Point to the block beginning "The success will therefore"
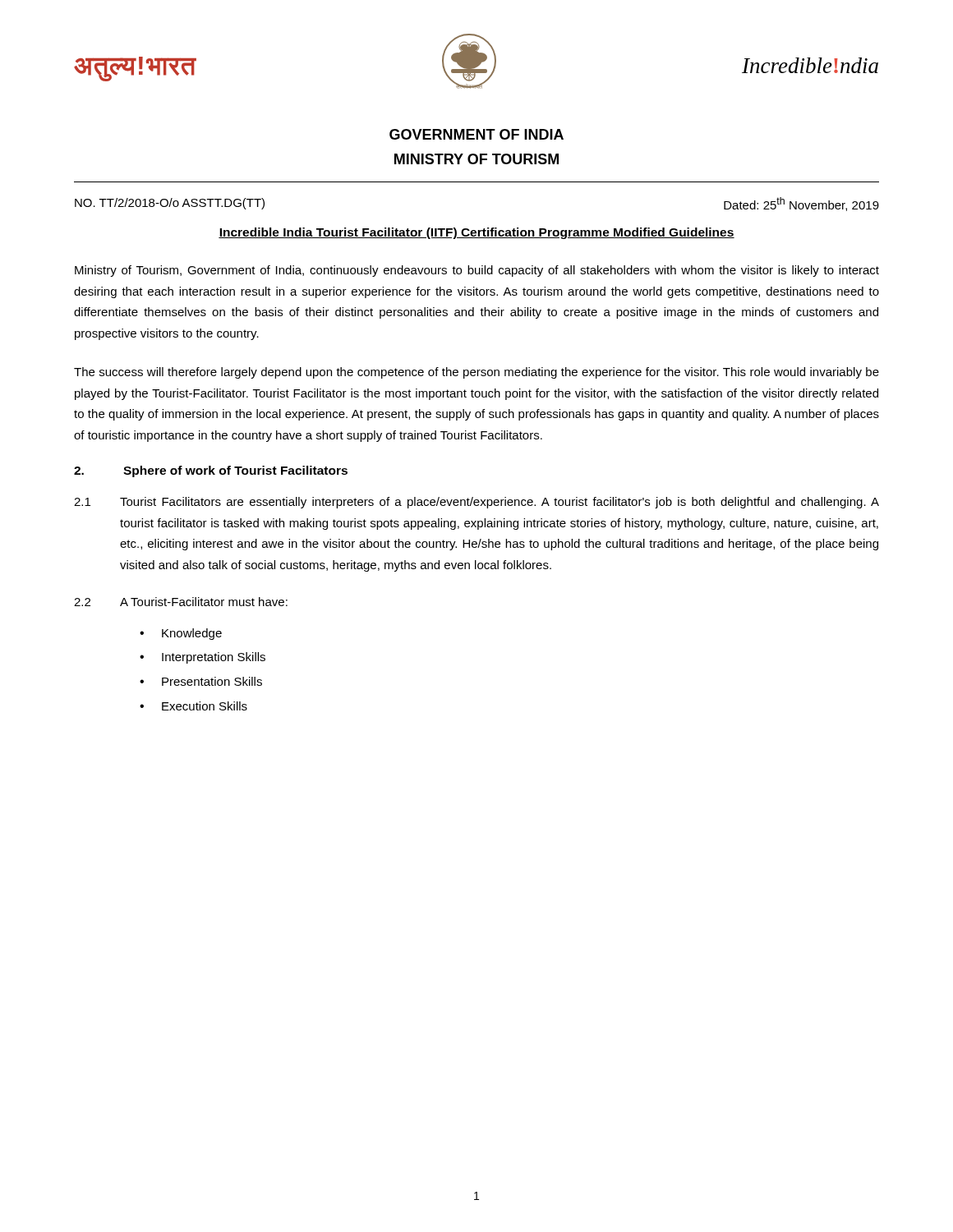The image size is (953, 1232). point(476,403)
